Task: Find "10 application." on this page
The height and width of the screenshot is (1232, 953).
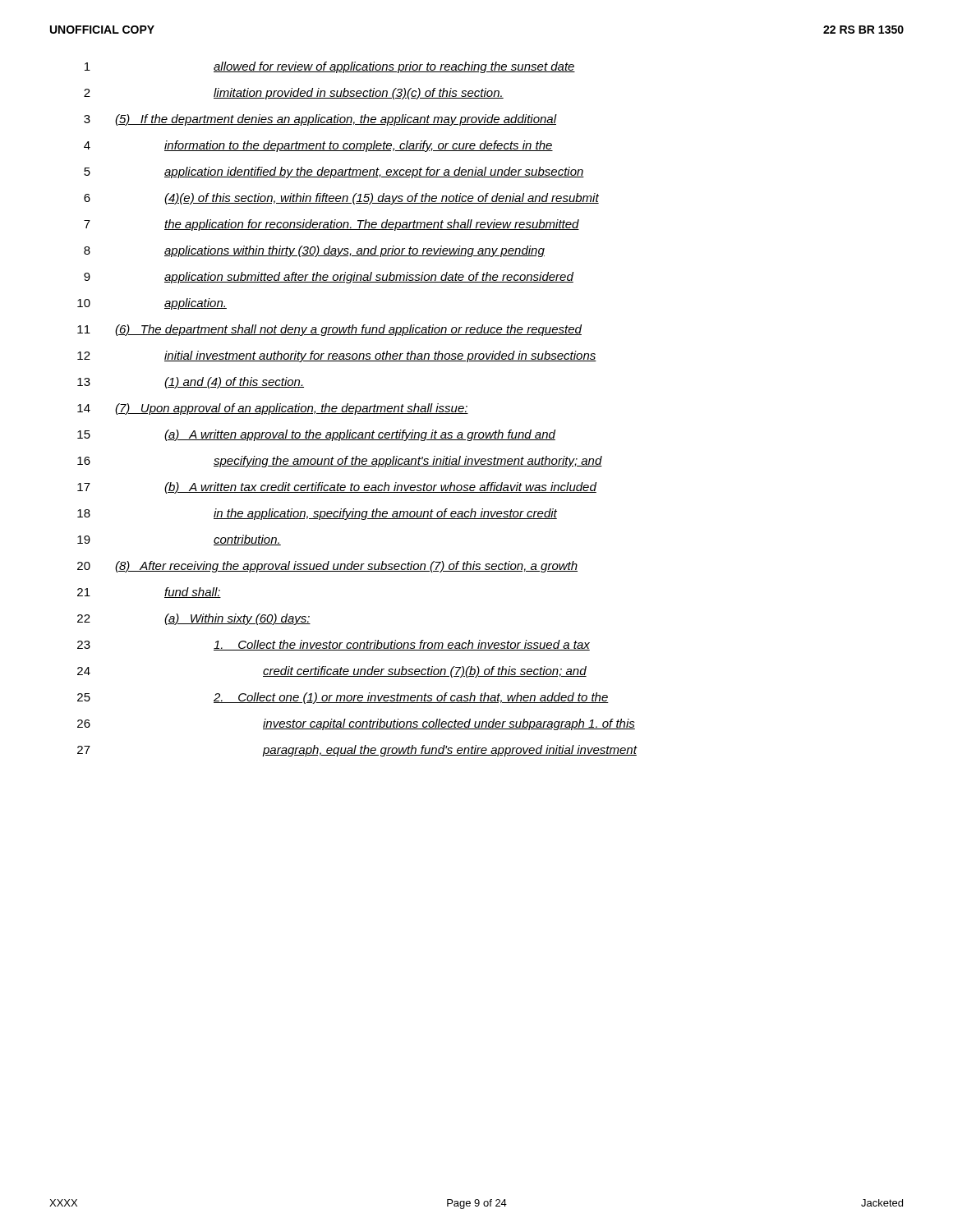Action: point(85,303)
